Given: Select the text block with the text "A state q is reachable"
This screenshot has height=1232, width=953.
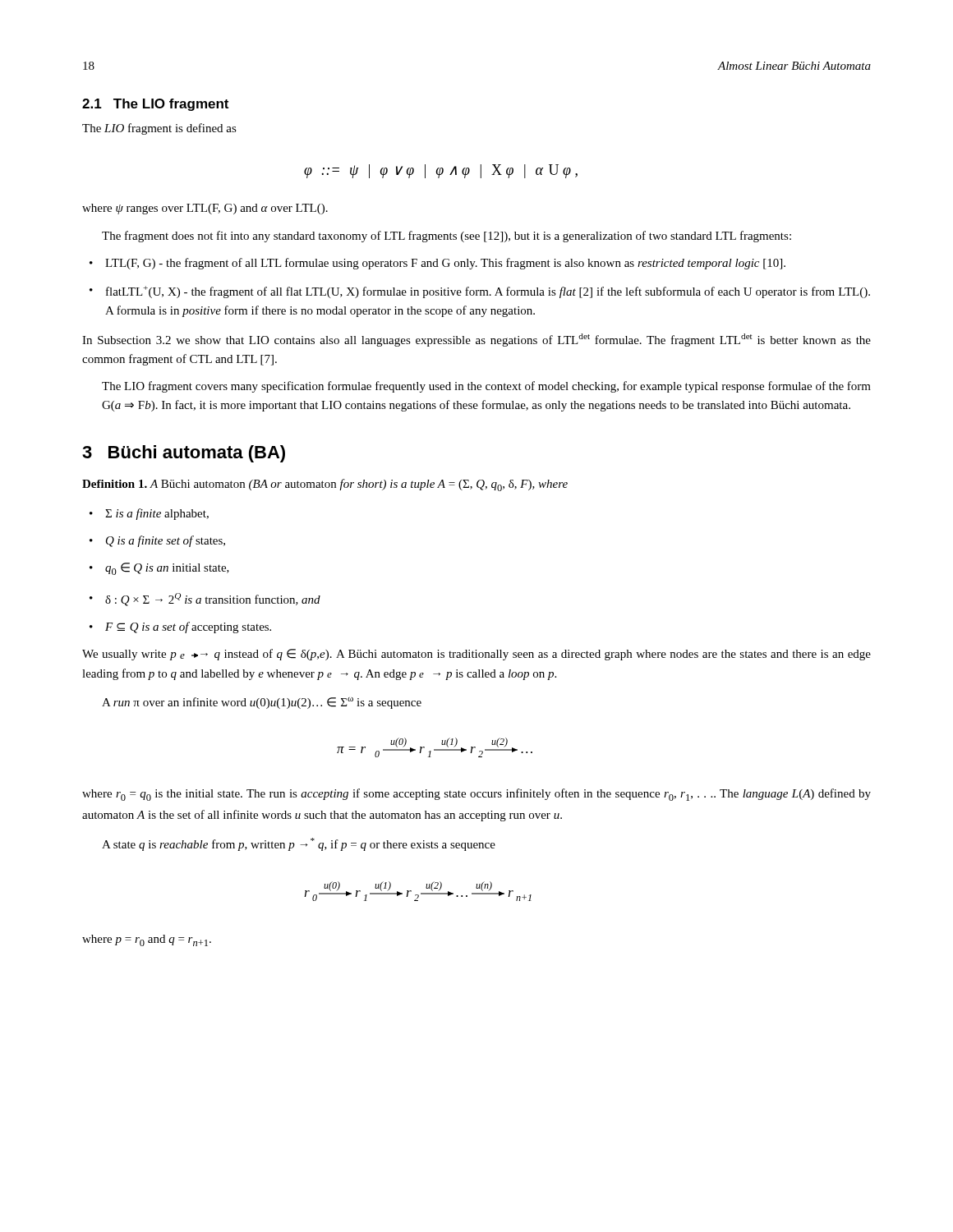Looking at the screenshot, I should point(486,844).
